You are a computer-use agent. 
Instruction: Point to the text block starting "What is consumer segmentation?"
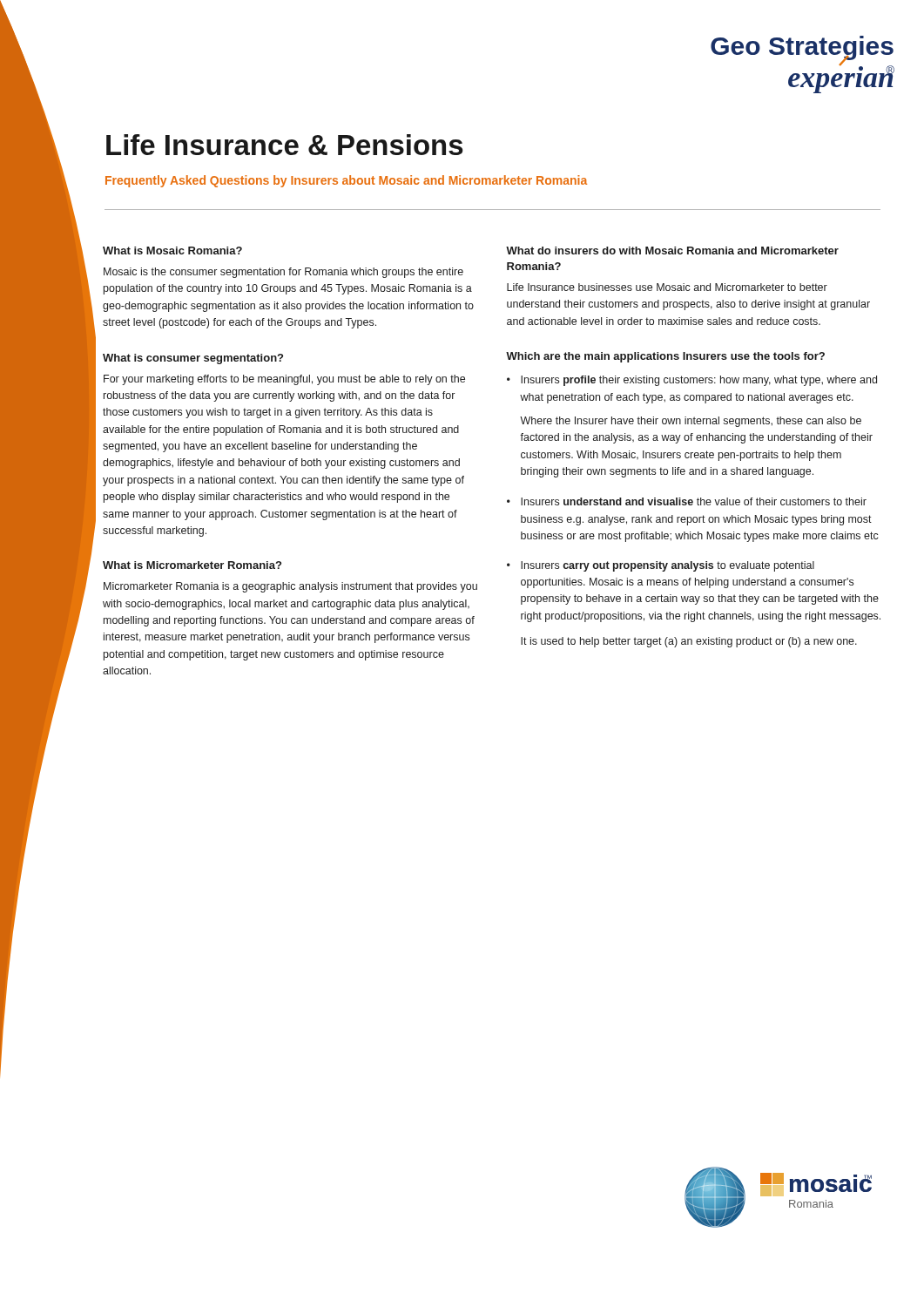tap(193, 357)
